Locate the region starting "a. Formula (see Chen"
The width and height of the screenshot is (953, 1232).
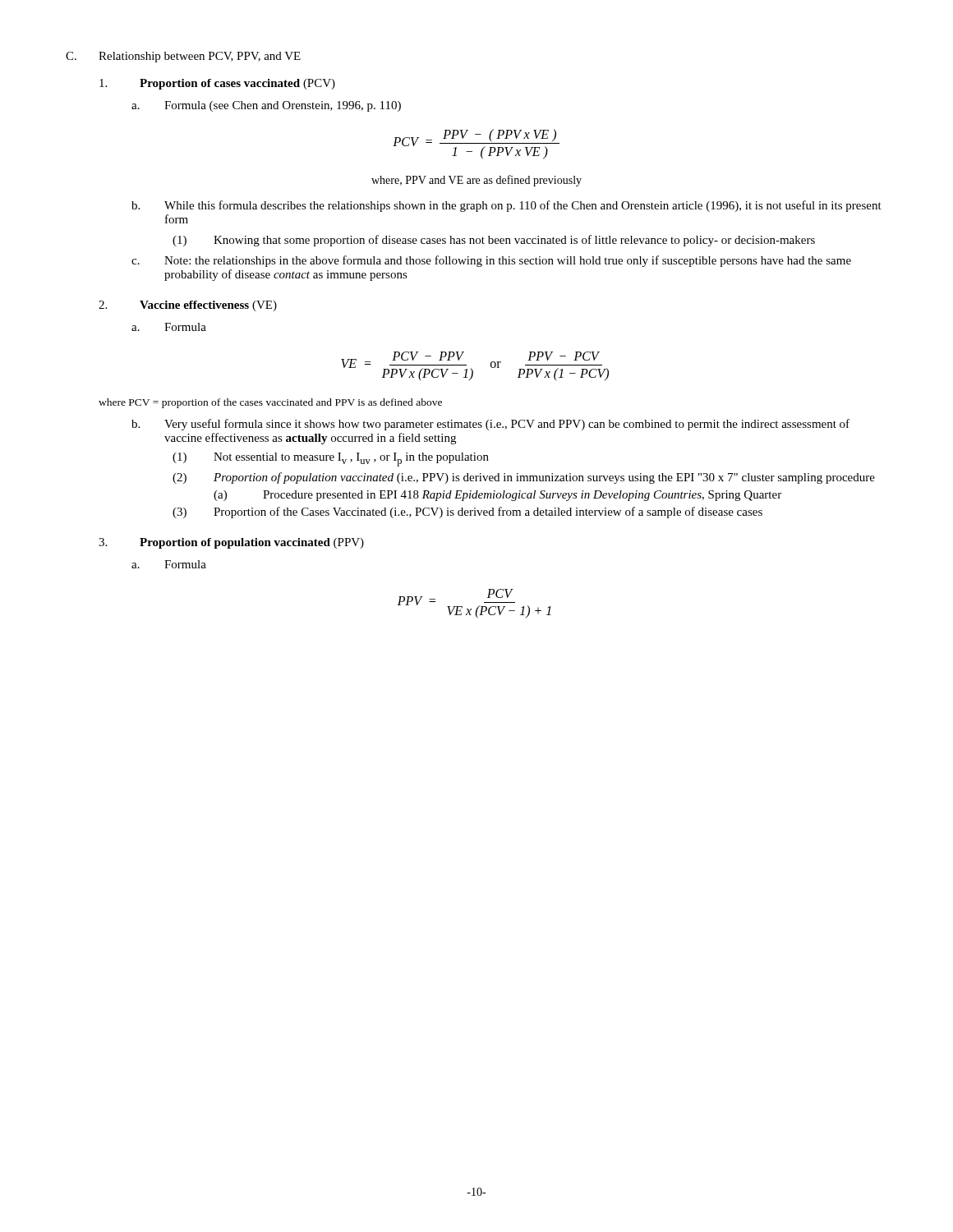[x=266, y=106]
